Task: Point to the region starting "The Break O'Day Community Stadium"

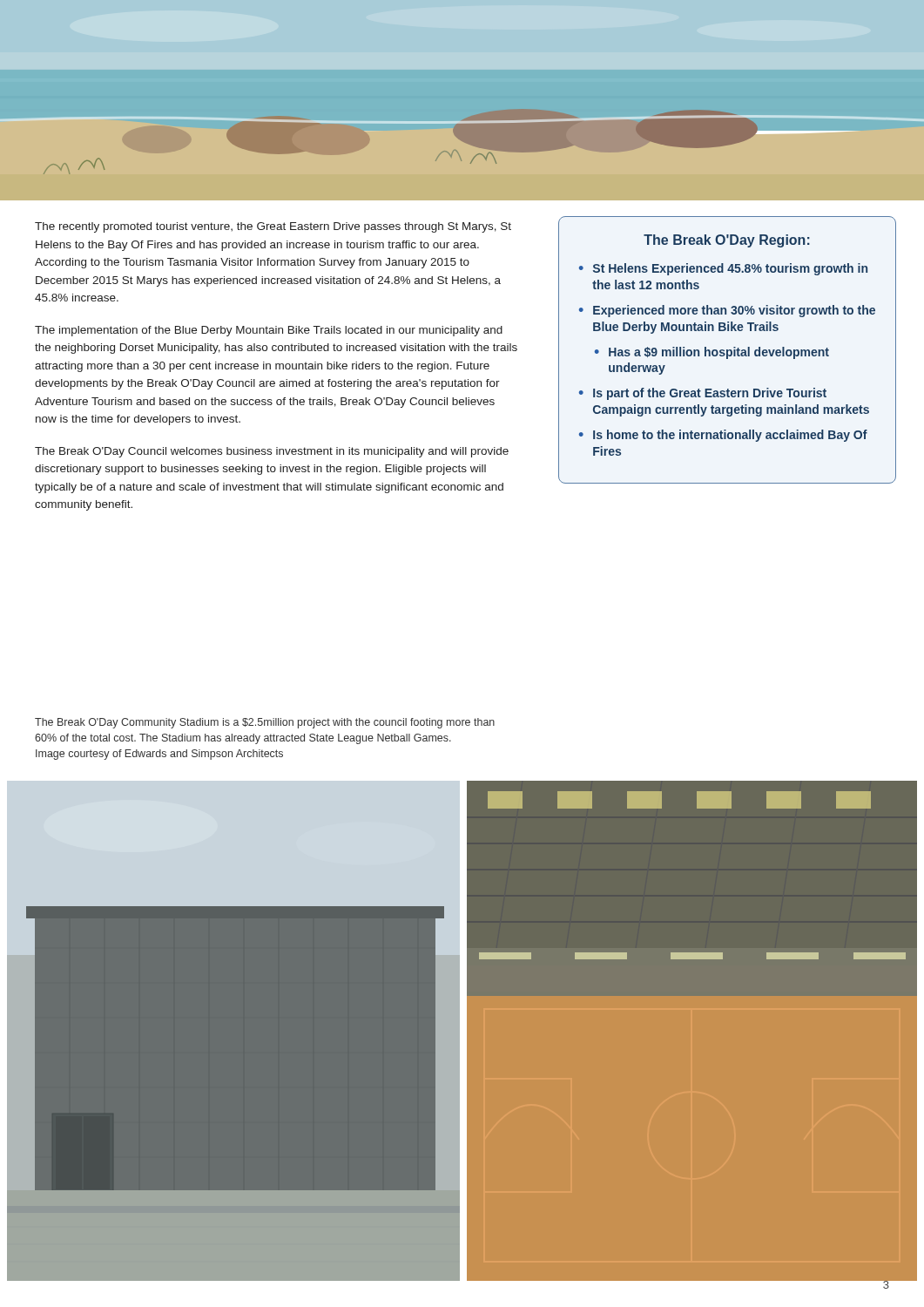Action: coord(265,738)
